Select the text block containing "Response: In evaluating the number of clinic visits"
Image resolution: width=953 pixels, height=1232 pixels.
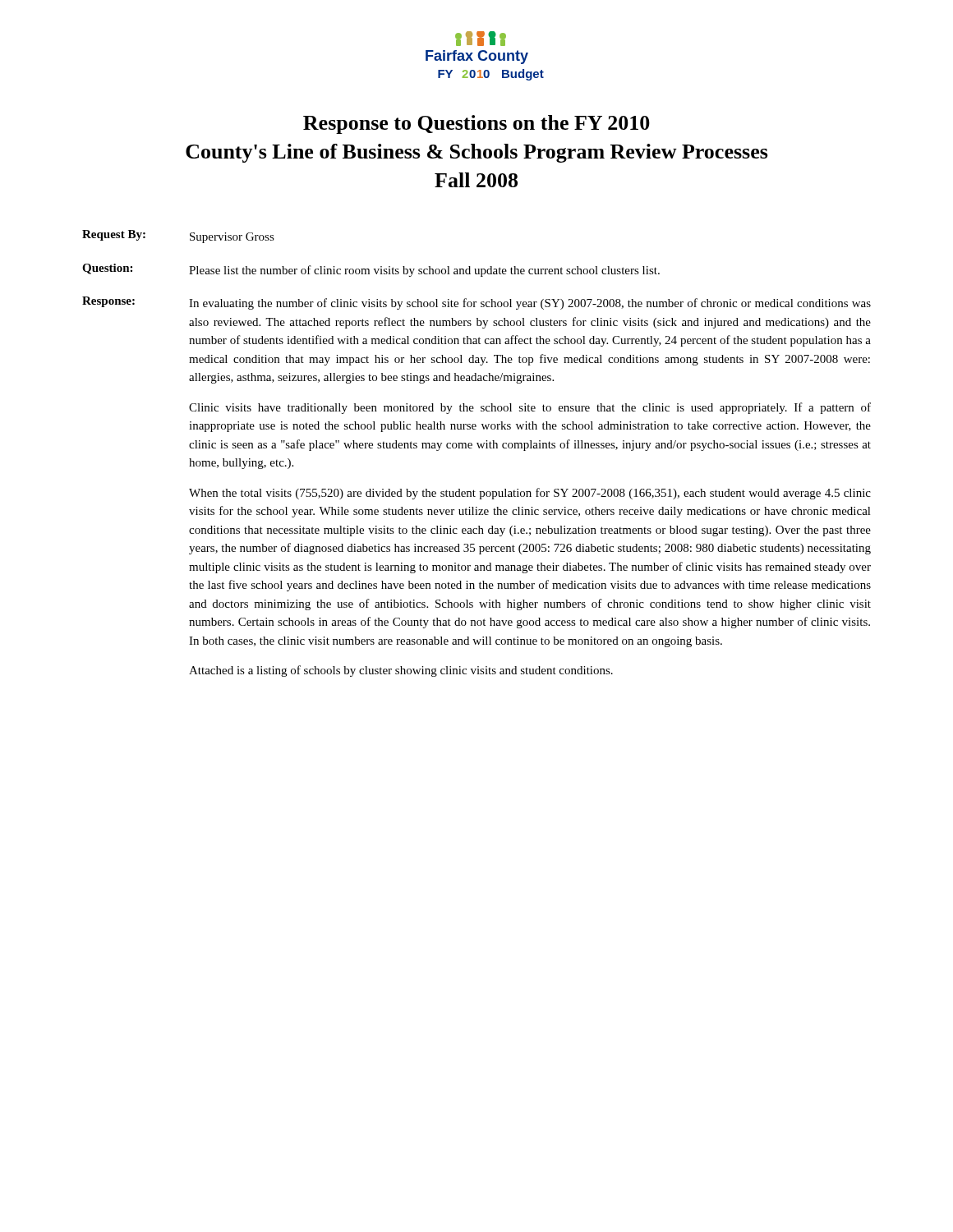pos(476,487)
